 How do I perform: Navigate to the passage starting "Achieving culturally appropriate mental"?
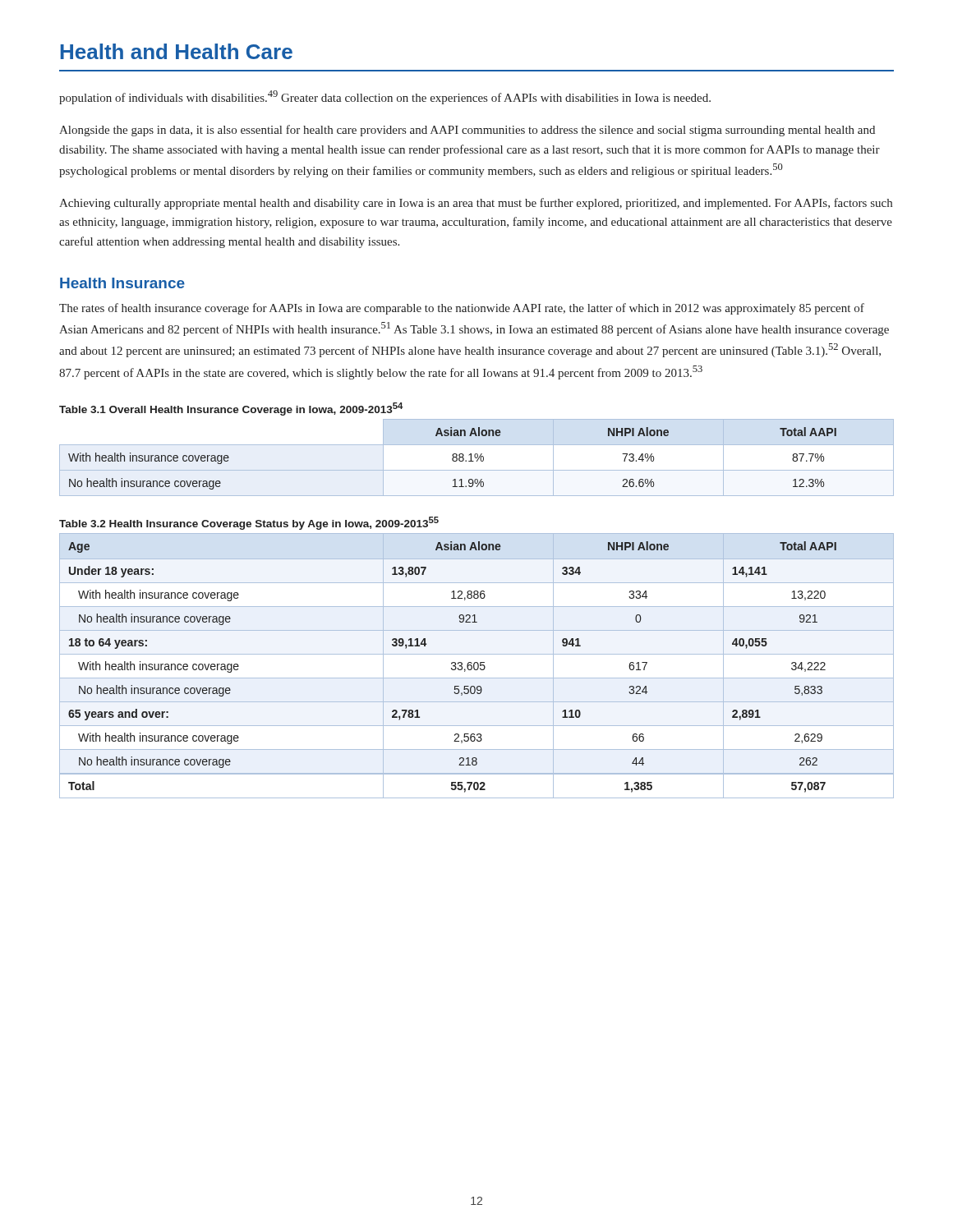[476, 222]
